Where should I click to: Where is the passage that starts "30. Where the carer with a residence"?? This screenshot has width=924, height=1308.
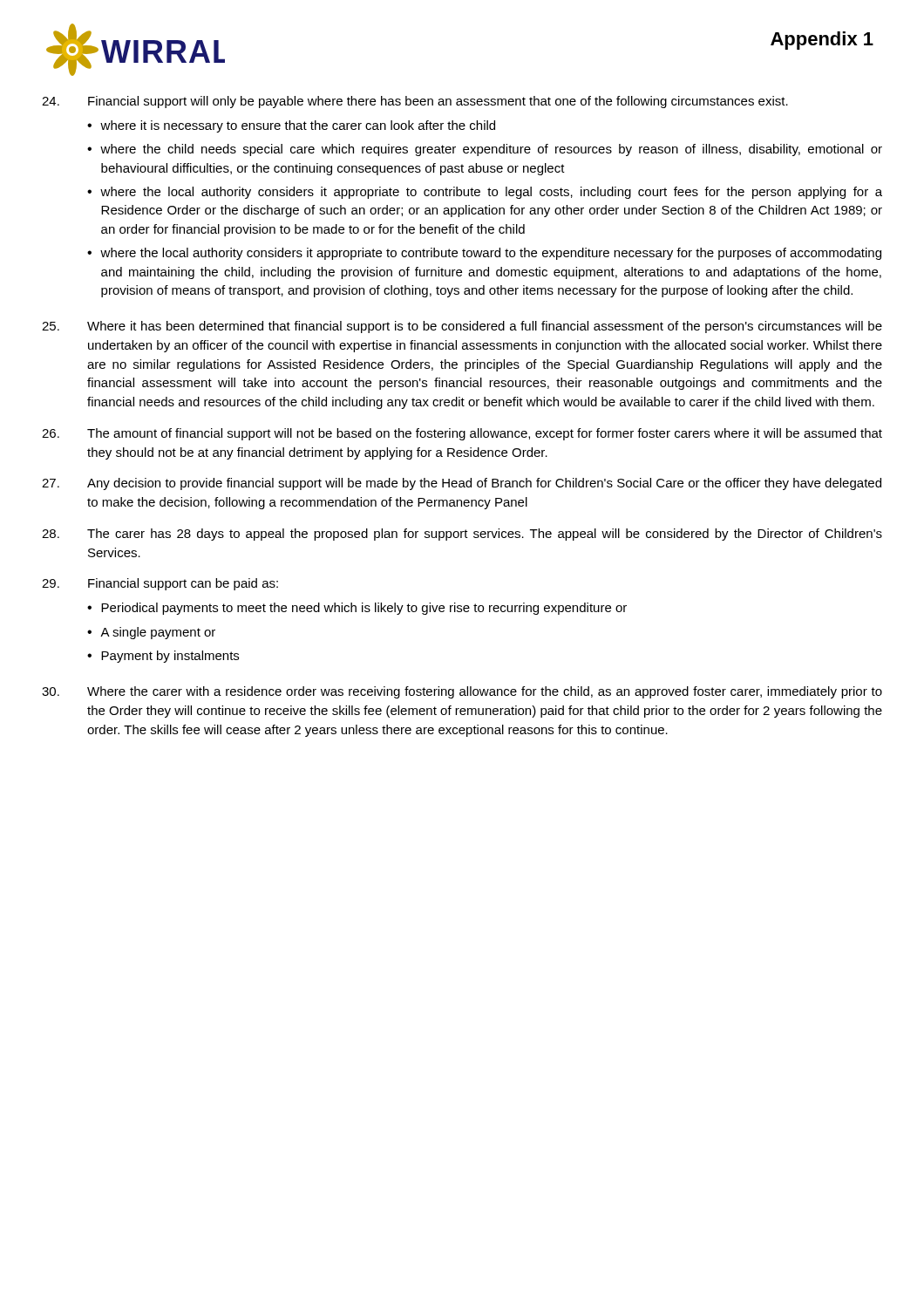(462, 711)
